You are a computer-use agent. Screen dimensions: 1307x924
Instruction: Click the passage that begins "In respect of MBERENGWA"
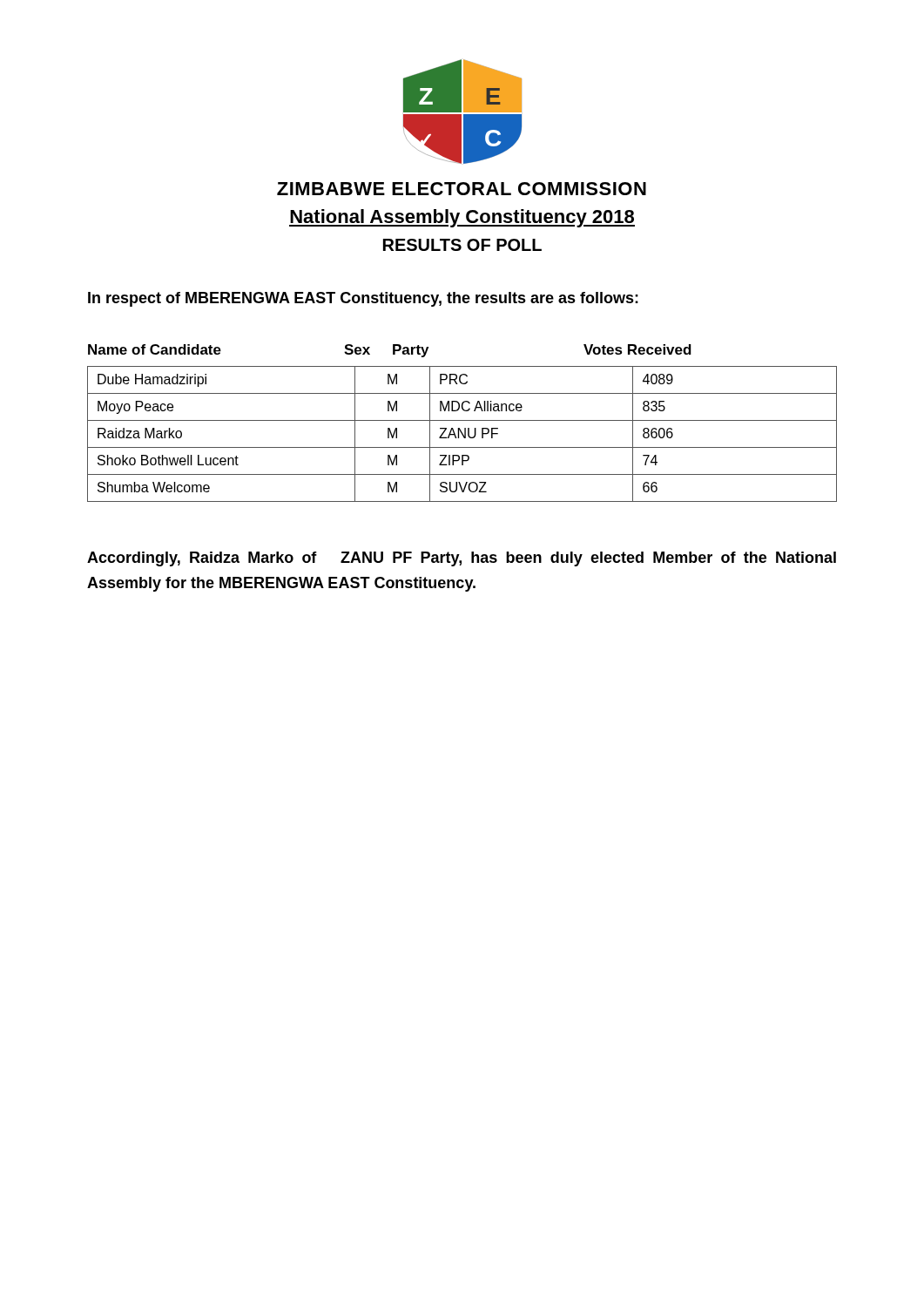(x=363, y=298)
